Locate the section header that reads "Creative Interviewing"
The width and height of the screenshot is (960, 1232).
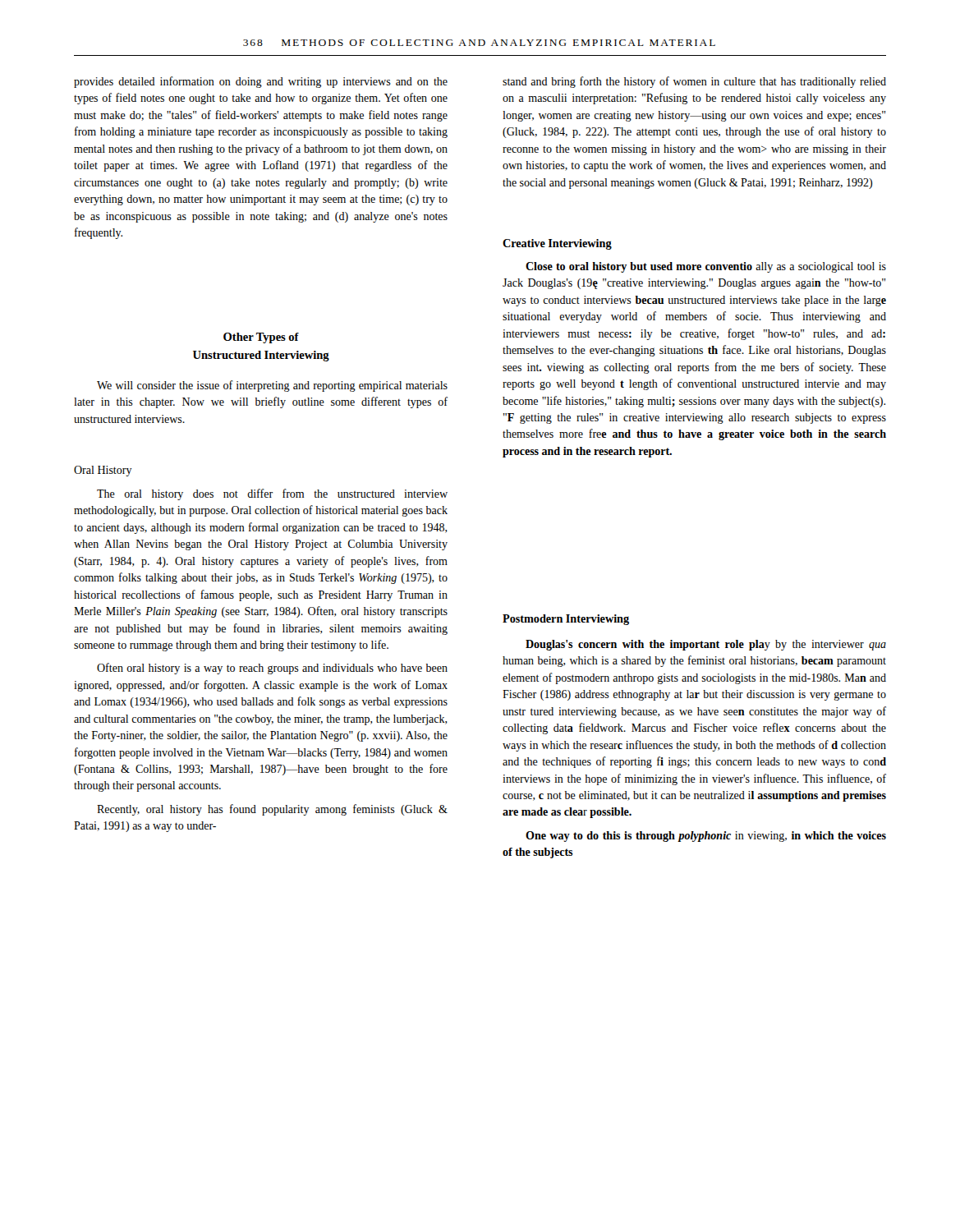pos(557,244)
